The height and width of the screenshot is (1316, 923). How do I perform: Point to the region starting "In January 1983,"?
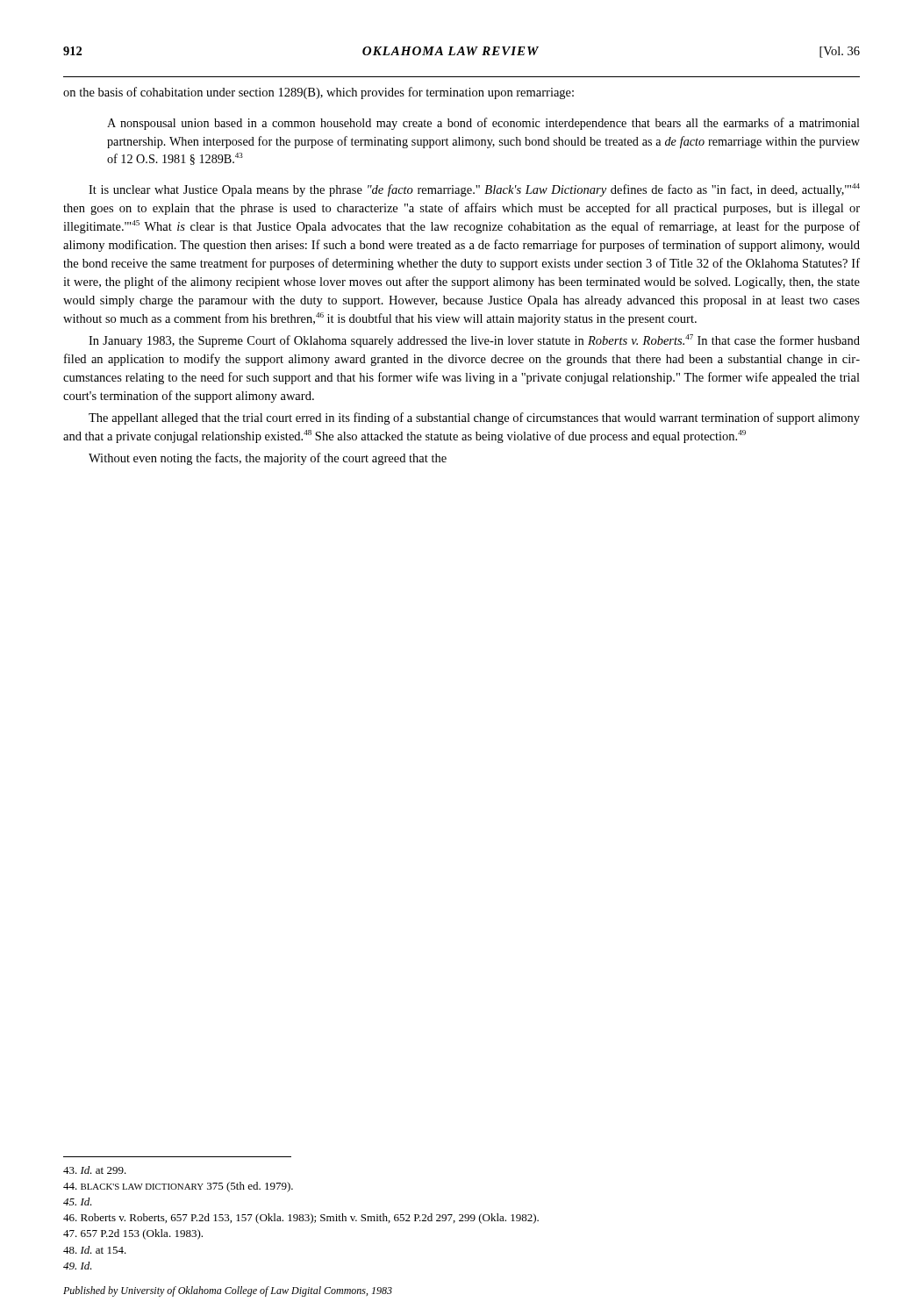coord(462,369)
